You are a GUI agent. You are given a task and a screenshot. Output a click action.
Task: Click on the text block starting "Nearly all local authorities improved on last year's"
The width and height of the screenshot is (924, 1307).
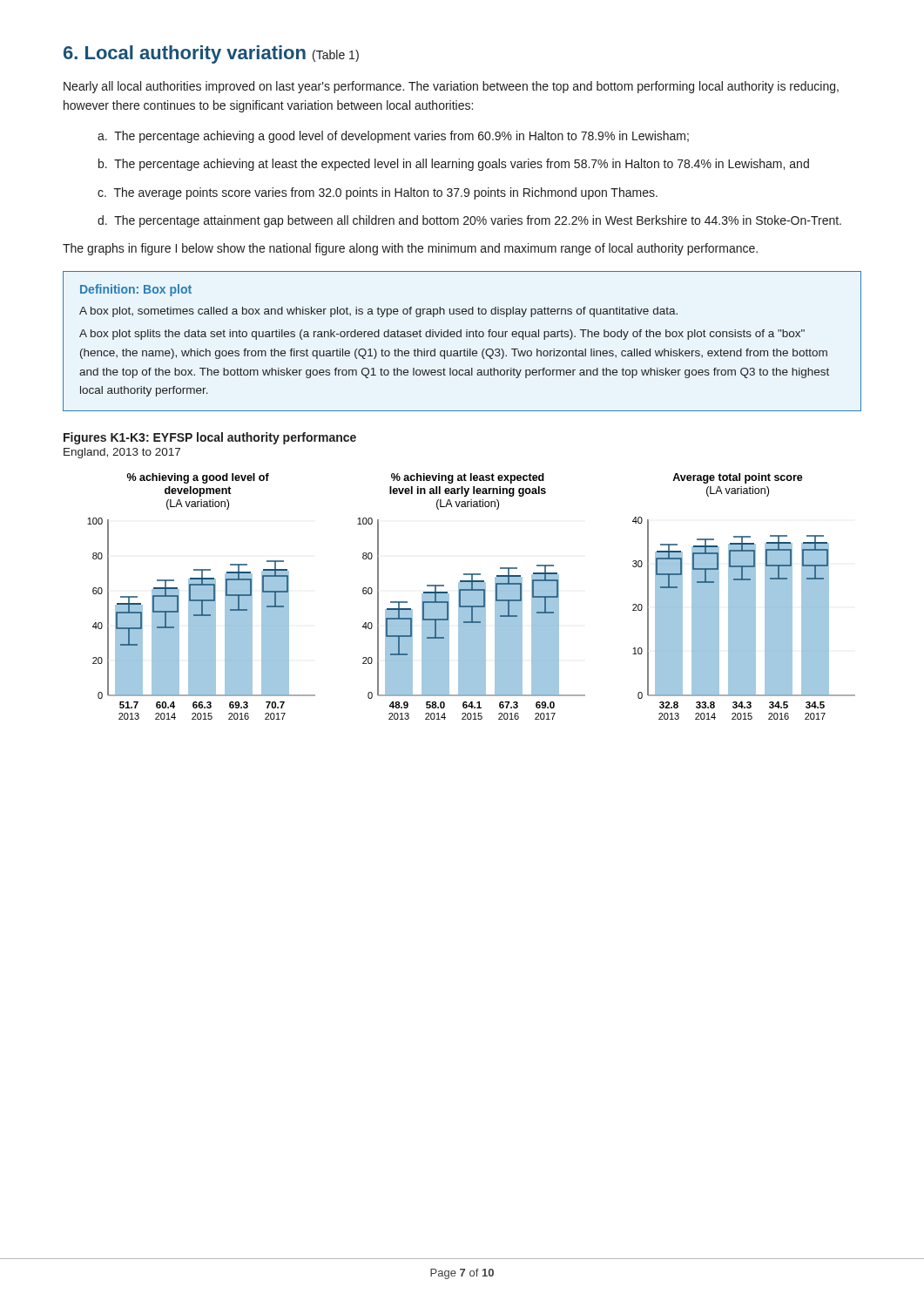pos(451,96)
